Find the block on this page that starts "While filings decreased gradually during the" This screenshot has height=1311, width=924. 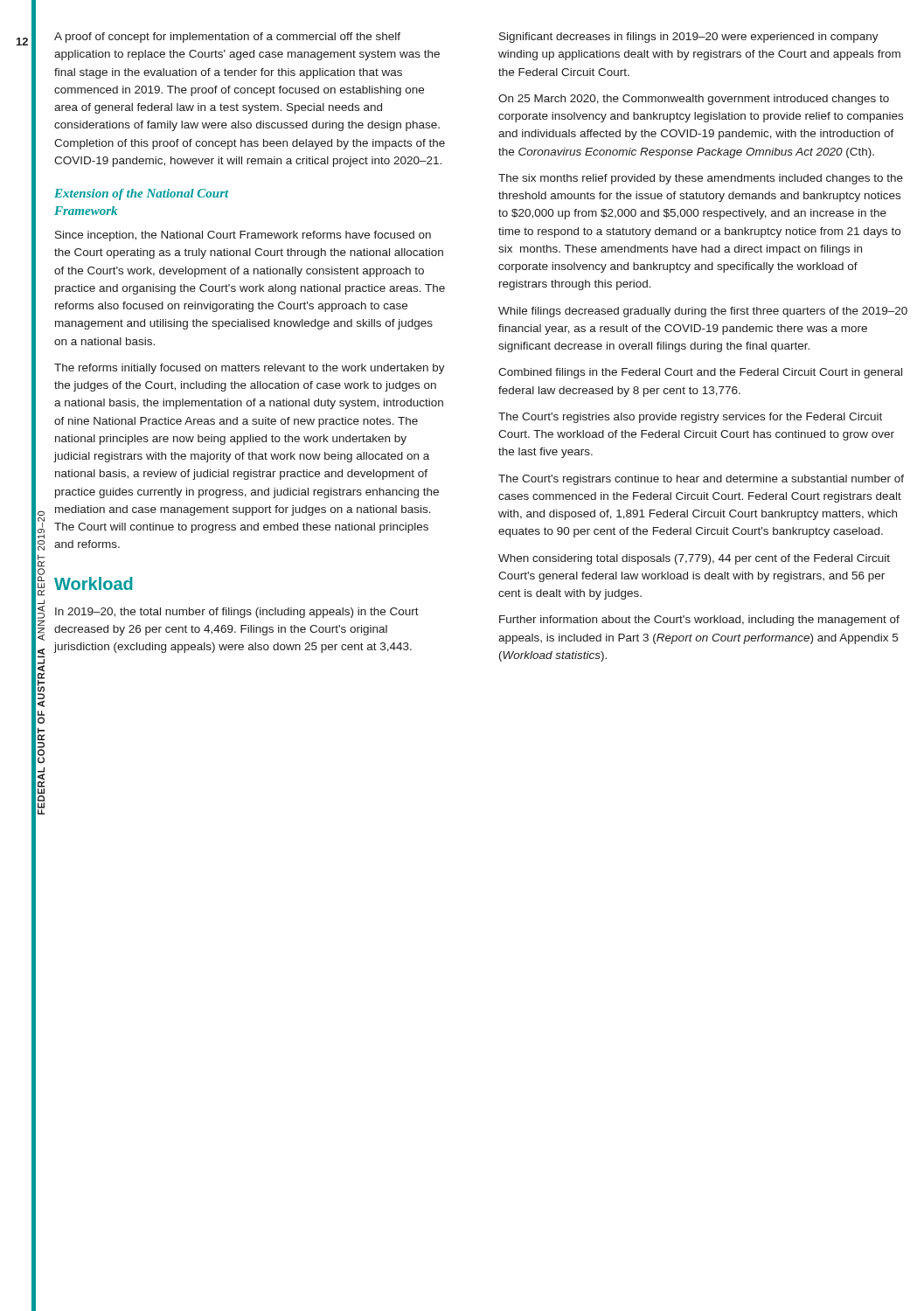pos(704,328)
